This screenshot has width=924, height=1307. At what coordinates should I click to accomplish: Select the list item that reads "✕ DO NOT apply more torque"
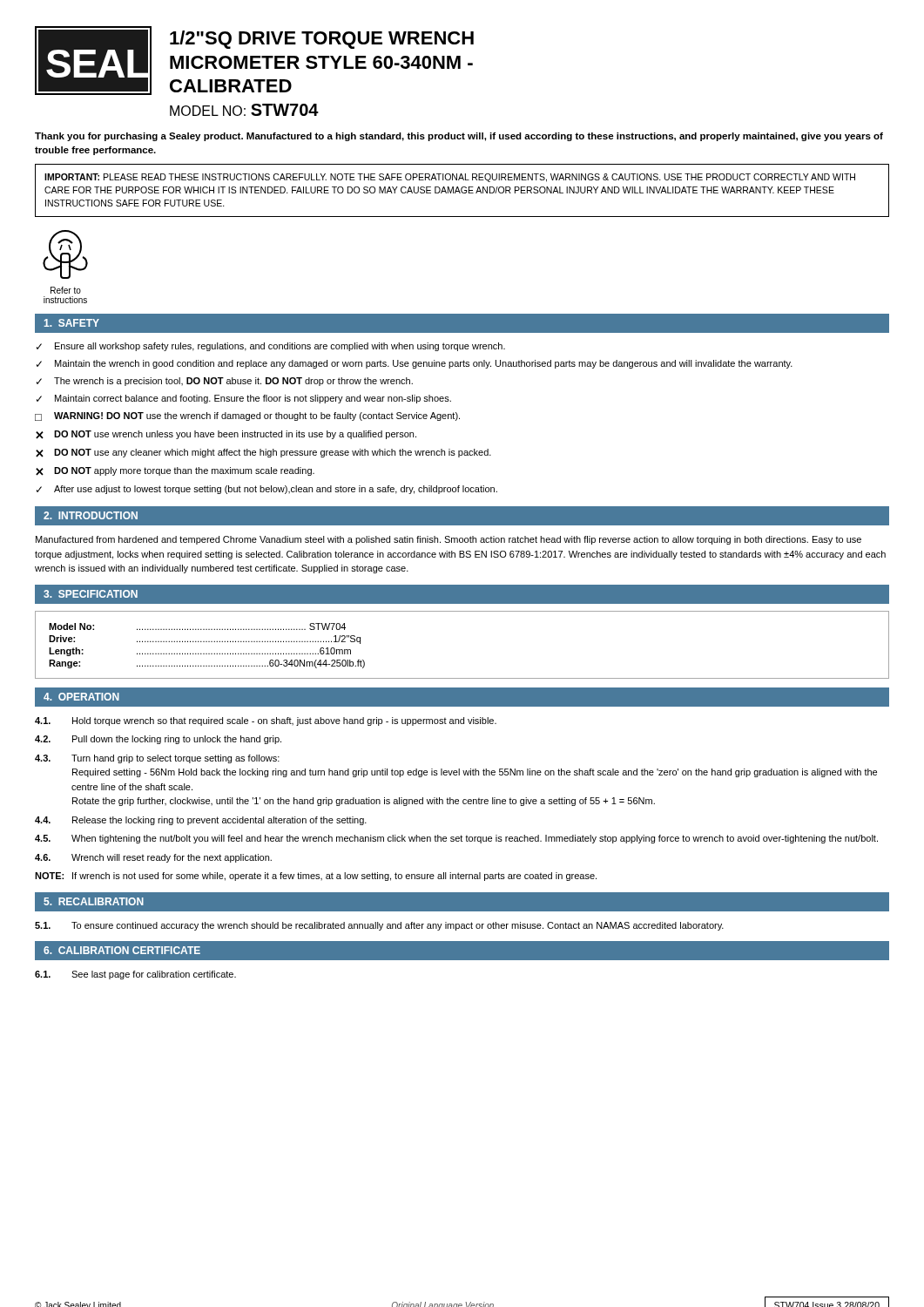[175, 472]
